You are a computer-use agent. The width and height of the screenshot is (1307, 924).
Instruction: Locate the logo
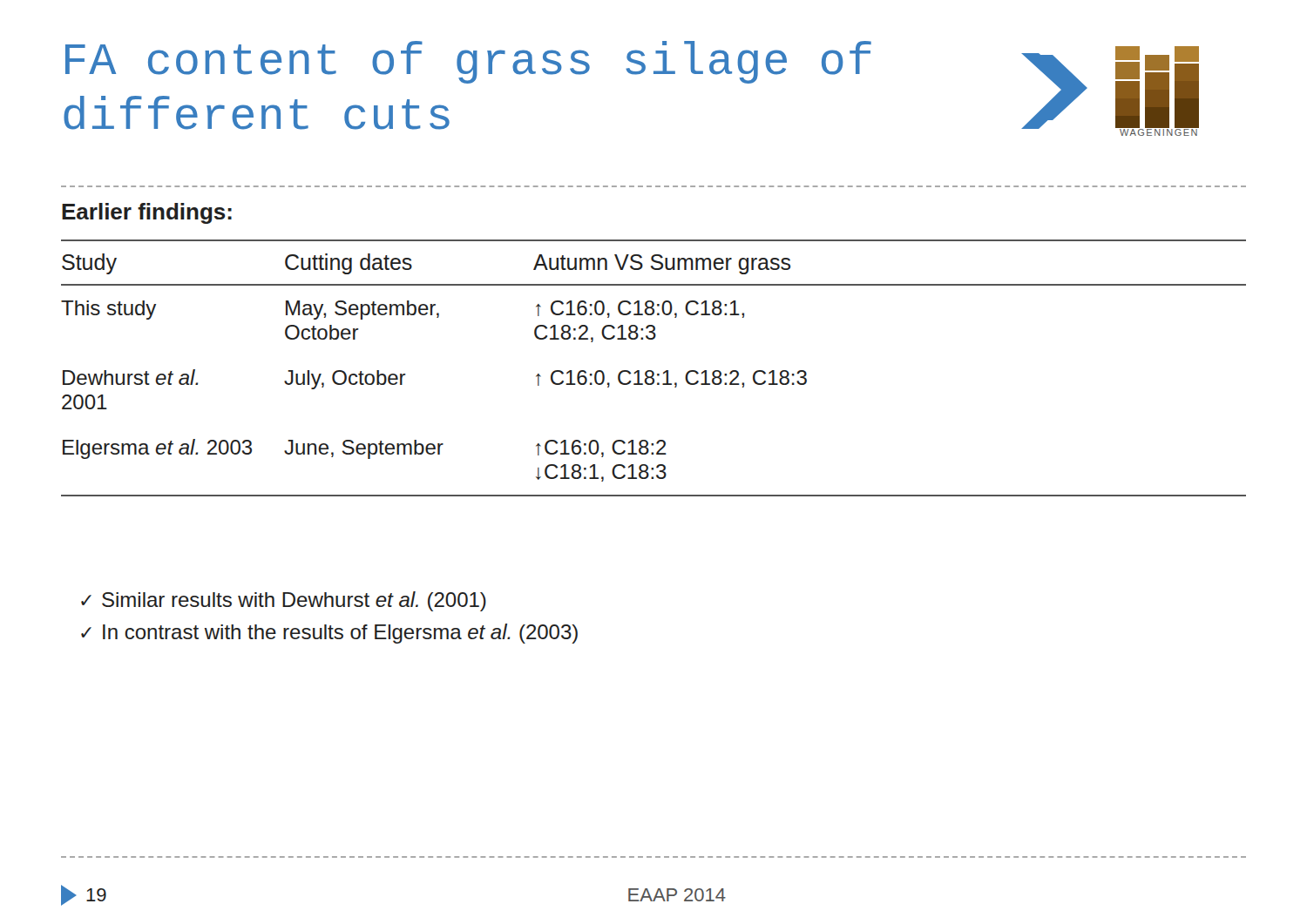1133,91
